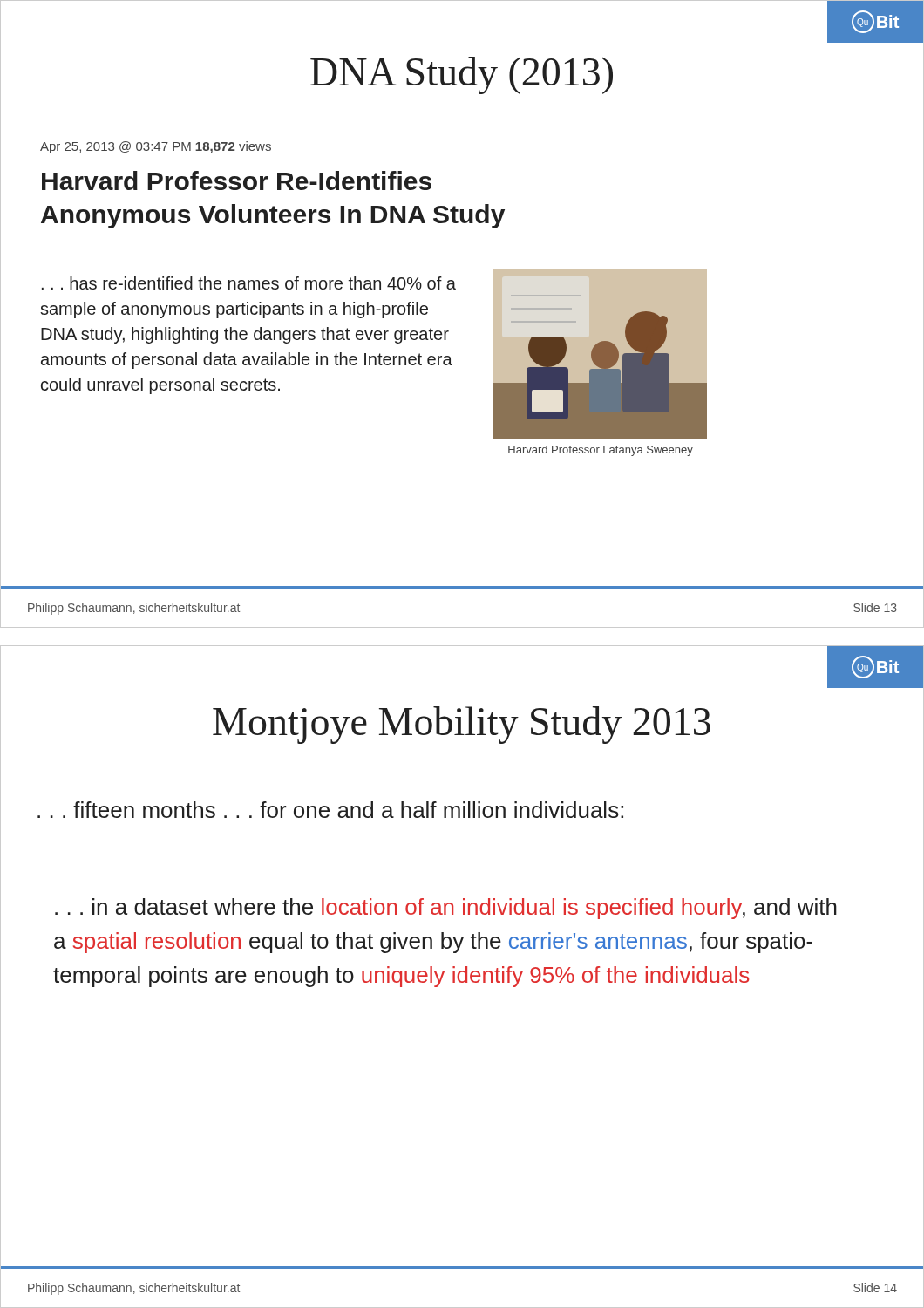
Task: Click on the photo
Action: (x=600, y=354)
